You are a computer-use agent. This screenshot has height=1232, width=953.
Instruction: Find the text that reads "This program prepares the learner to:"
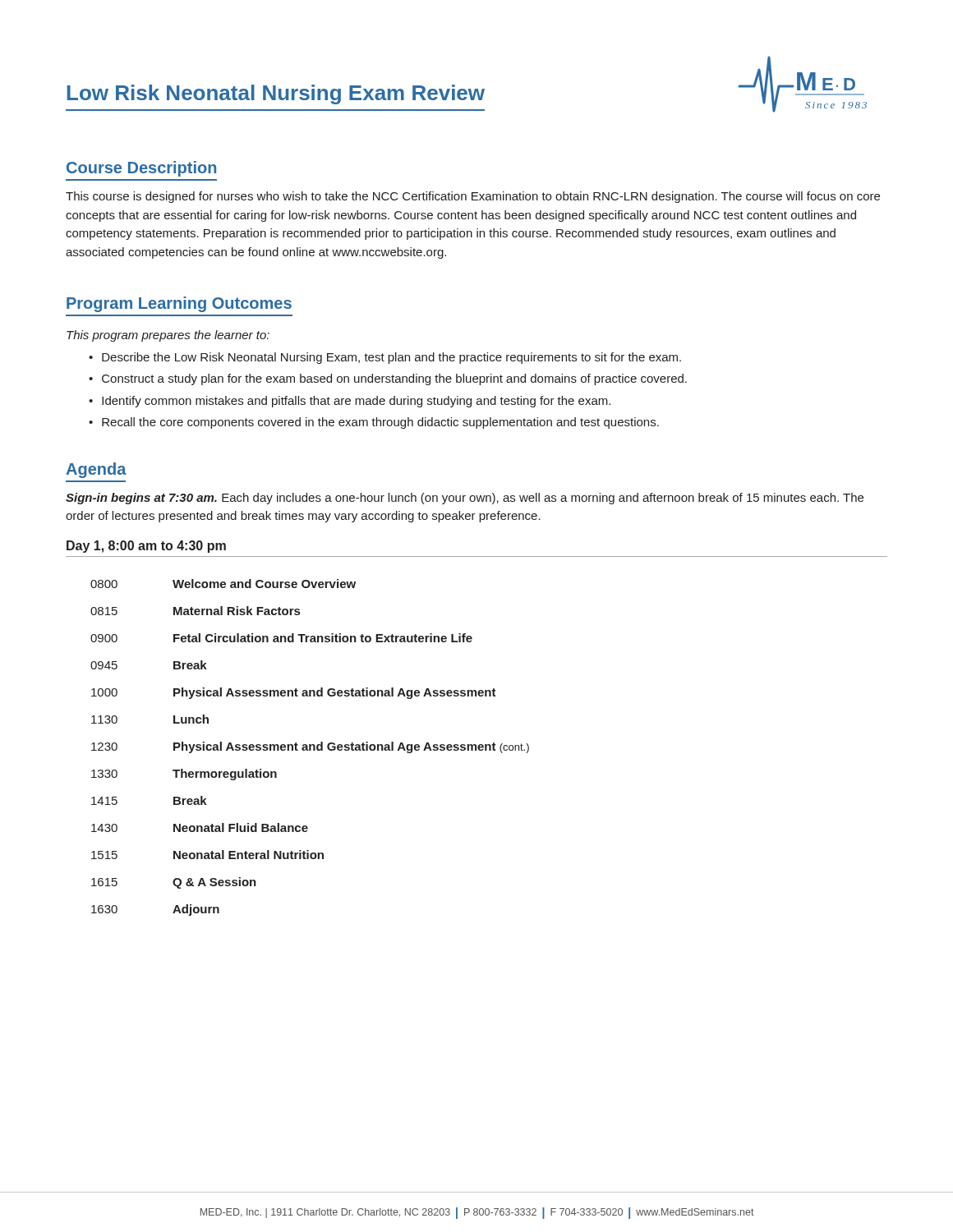pos(168,336)
